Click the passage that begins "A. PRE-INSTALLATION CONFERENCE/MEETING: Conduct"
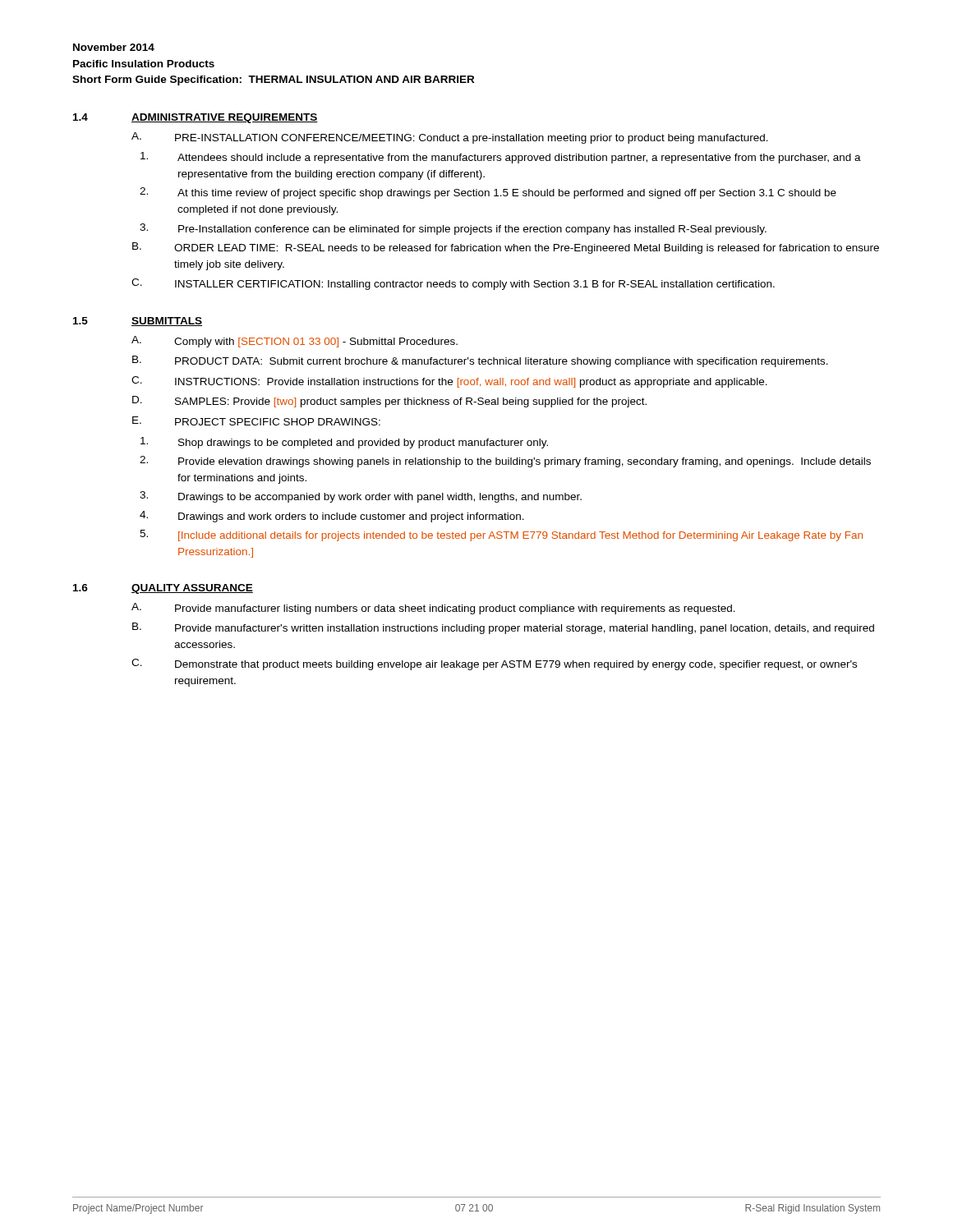The image size is (953, 1232). tap(476, 185)
